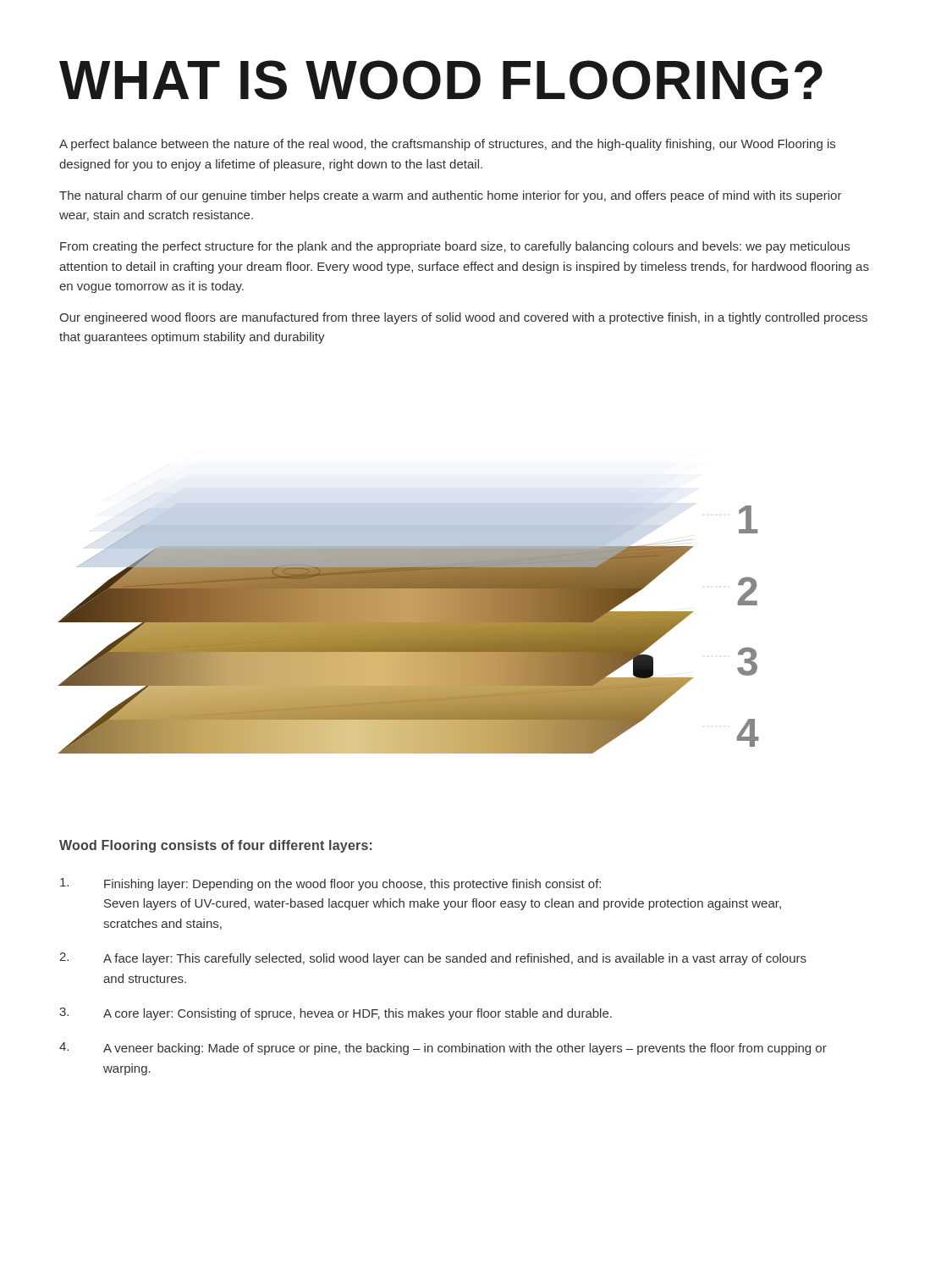Find the block starting "A perfect balance between the nature of the"
The width and height of the screenshot is (952, 1270).
448,154
